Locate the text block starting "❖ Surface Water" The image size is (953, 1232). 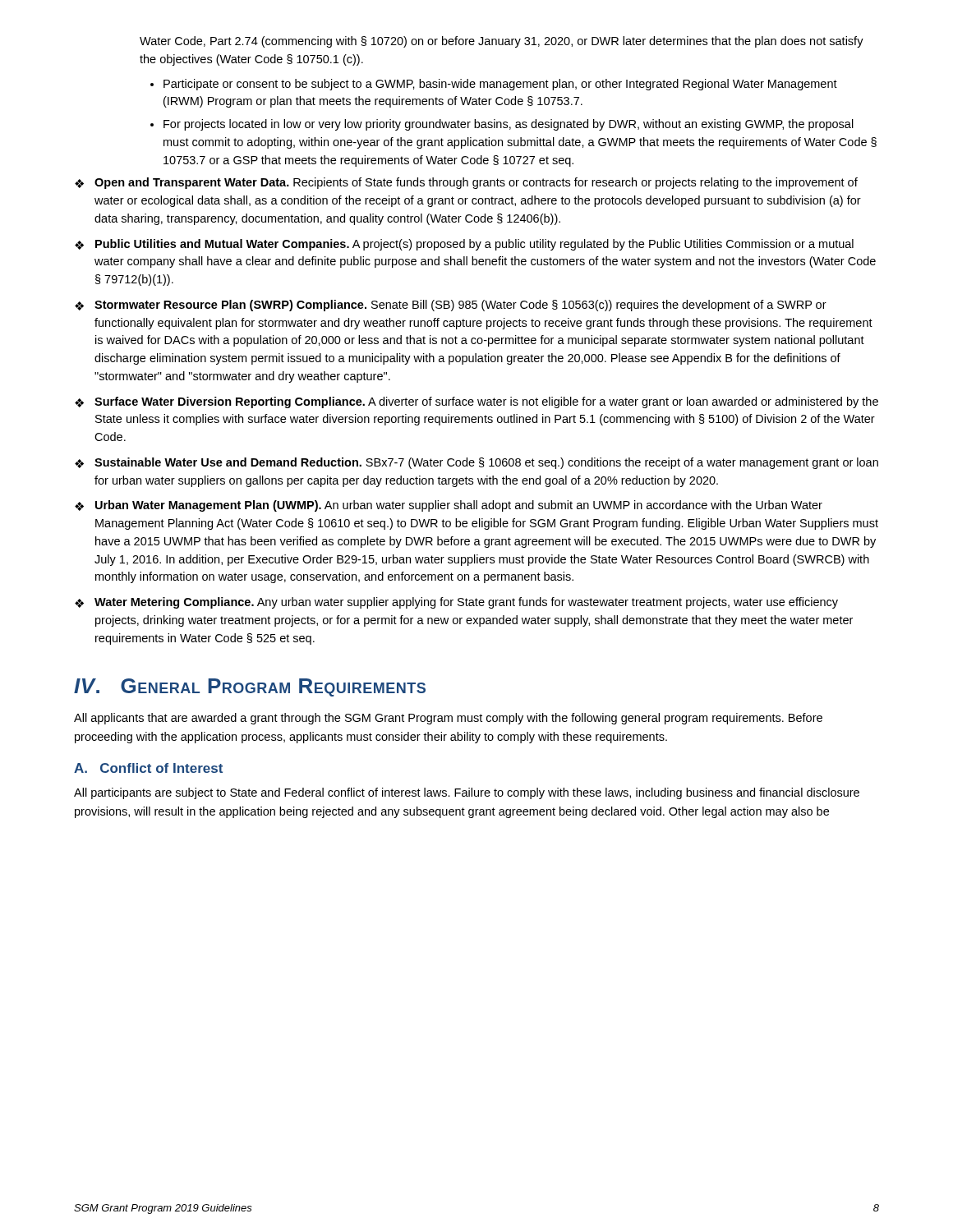click(476, 420)
